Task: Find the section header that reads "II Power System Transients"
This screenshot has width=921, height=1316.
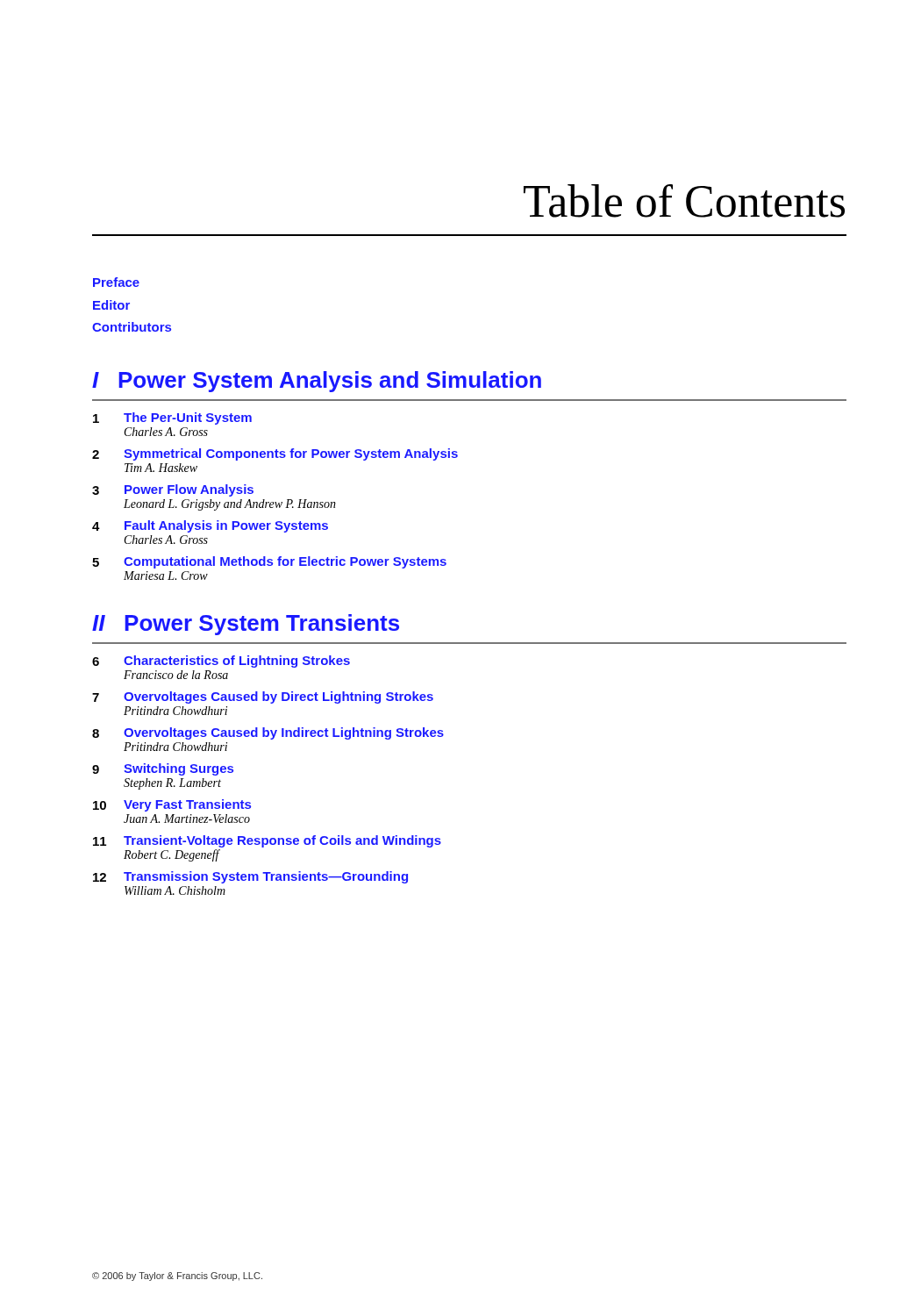Action: pyautogui.click(x=246, y=625)
